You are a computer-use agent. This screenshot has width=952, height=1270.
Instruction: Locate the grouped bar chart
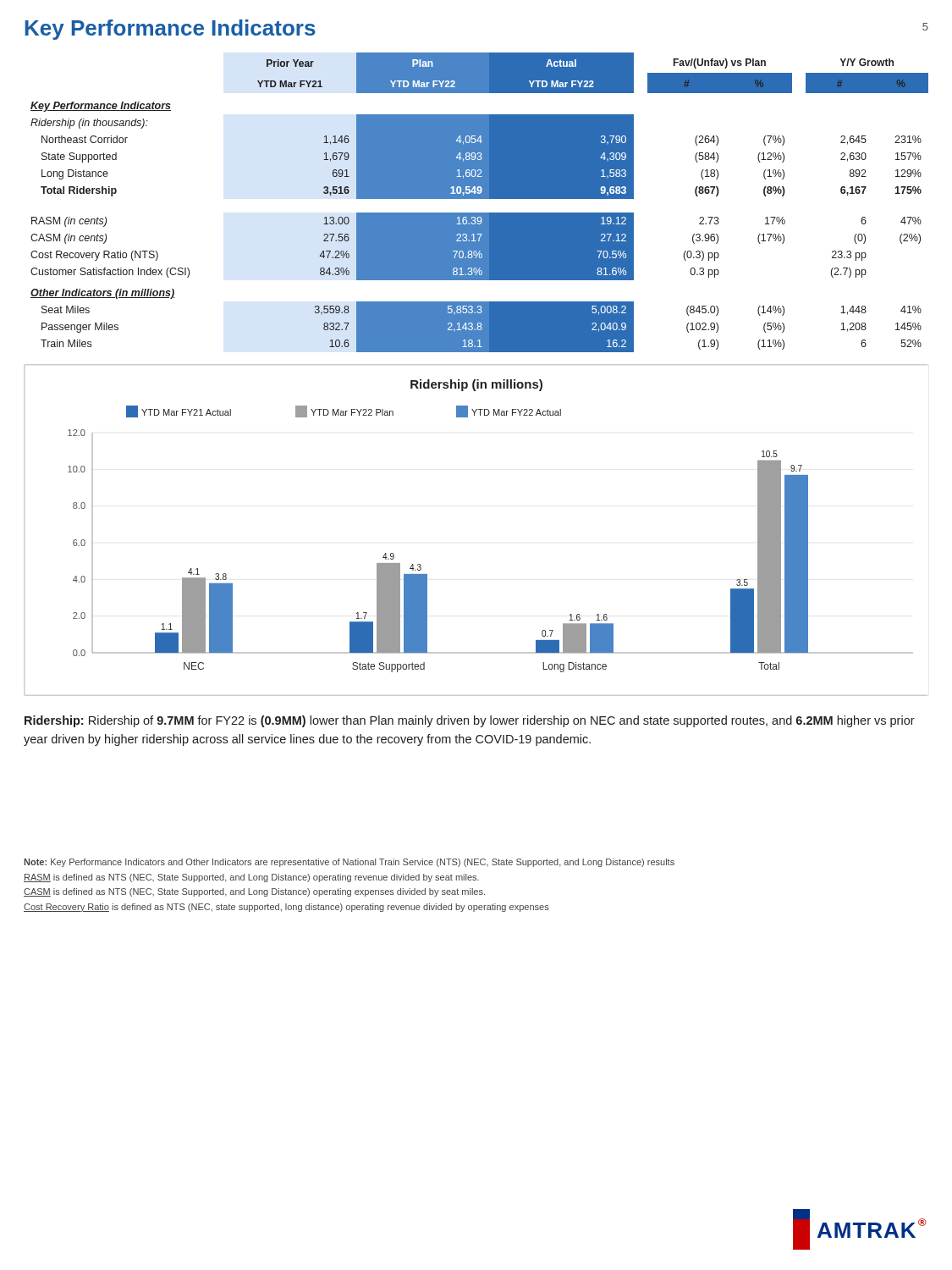pos(476,530)
